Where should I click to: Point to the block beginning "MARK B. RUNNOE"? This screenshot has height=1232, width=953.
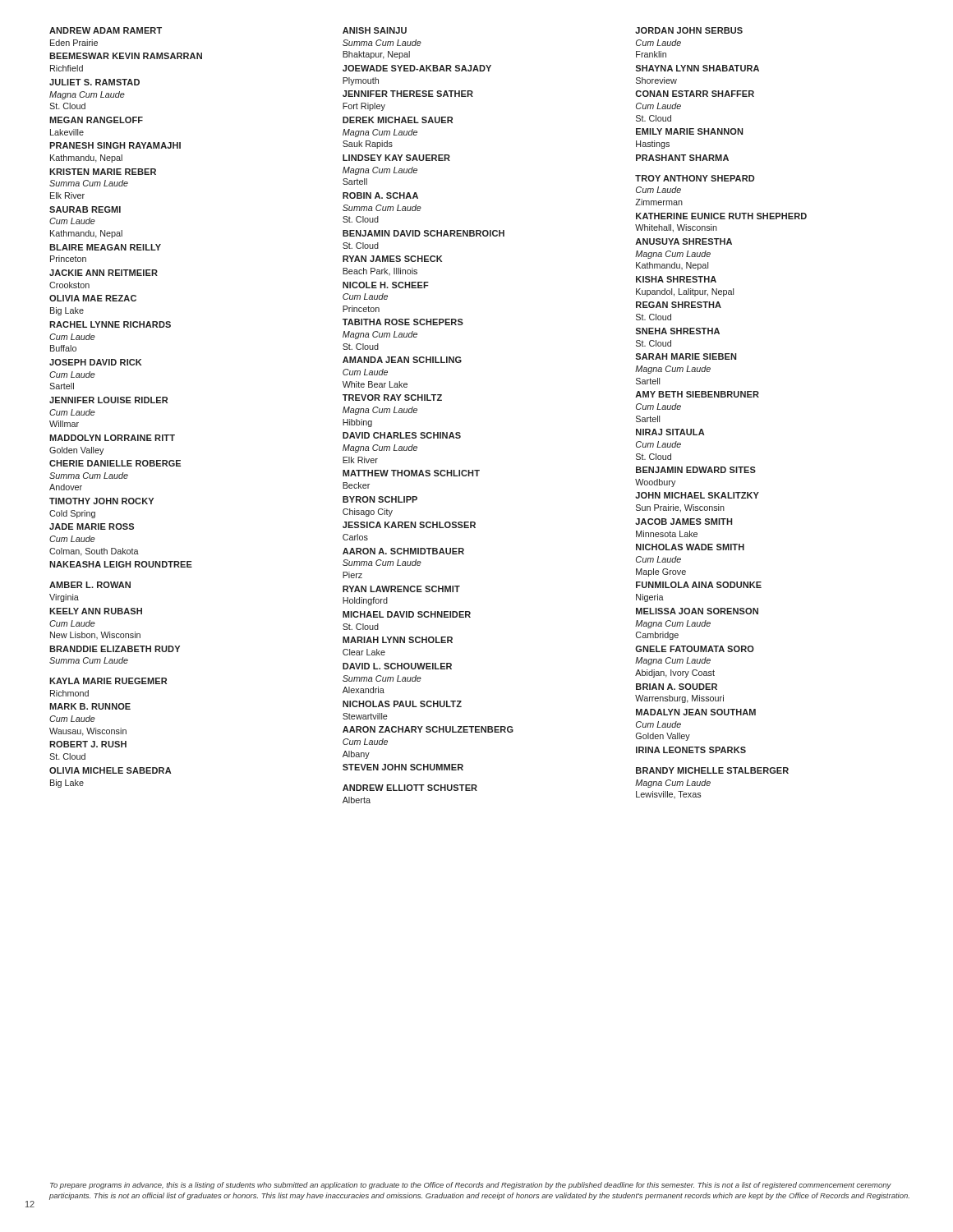pyautogui.click(x=90, y=706)
